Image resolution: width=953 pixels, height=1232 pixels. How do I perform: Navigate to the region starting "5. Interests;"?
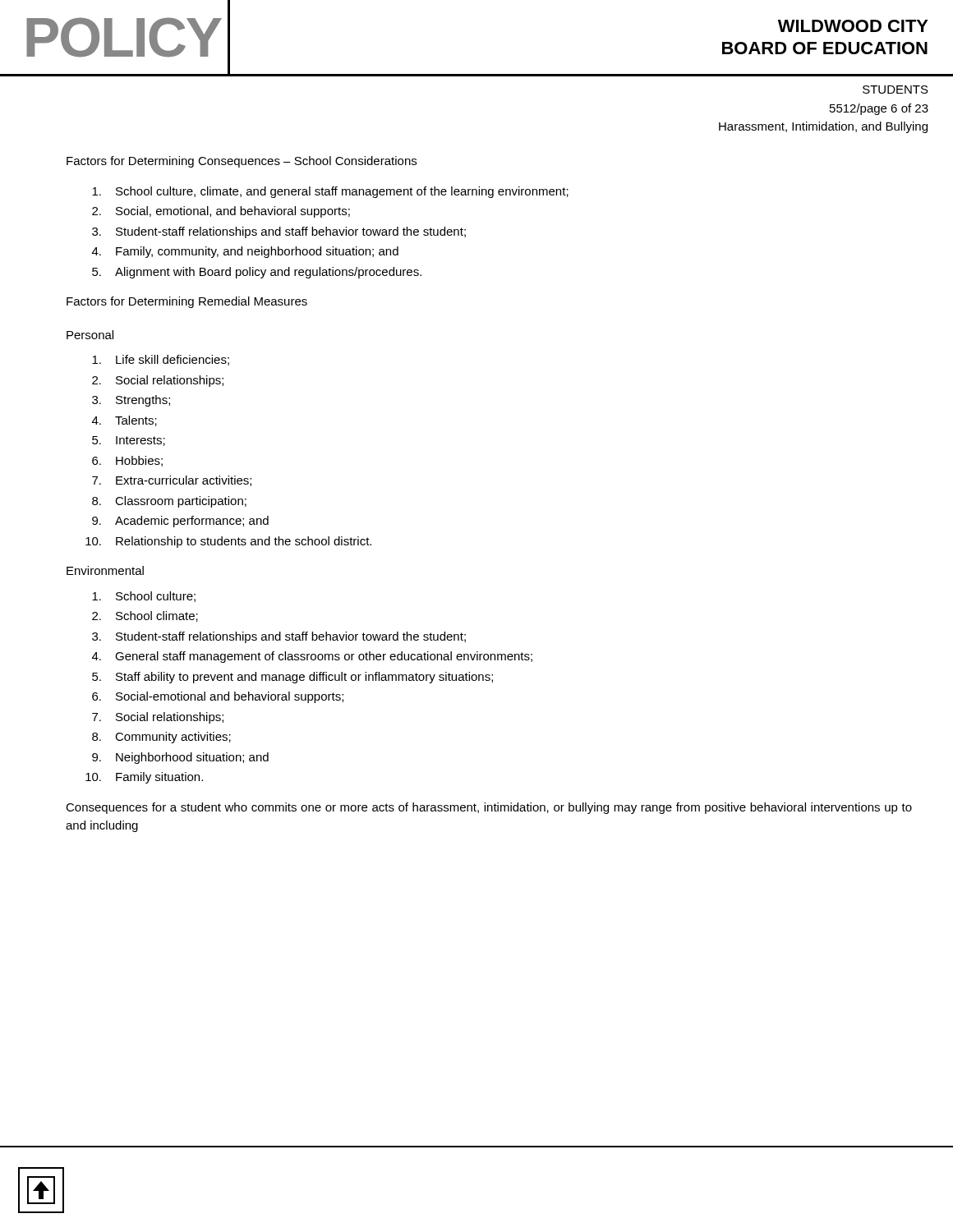point(129,441)
